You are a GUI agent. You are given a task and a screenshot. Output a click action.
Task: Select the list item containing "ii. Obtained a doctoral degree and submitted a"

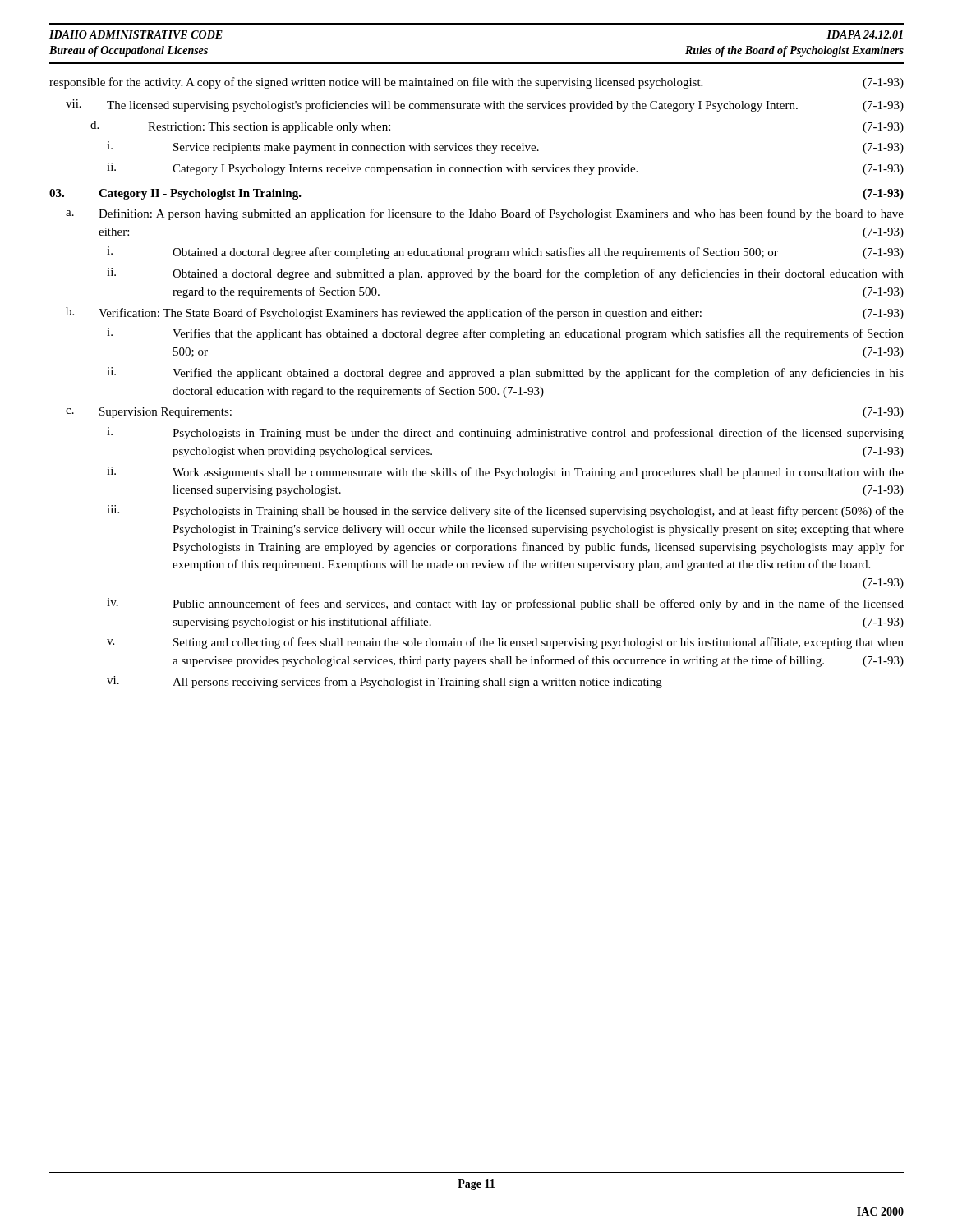click(x=485, y=283)
